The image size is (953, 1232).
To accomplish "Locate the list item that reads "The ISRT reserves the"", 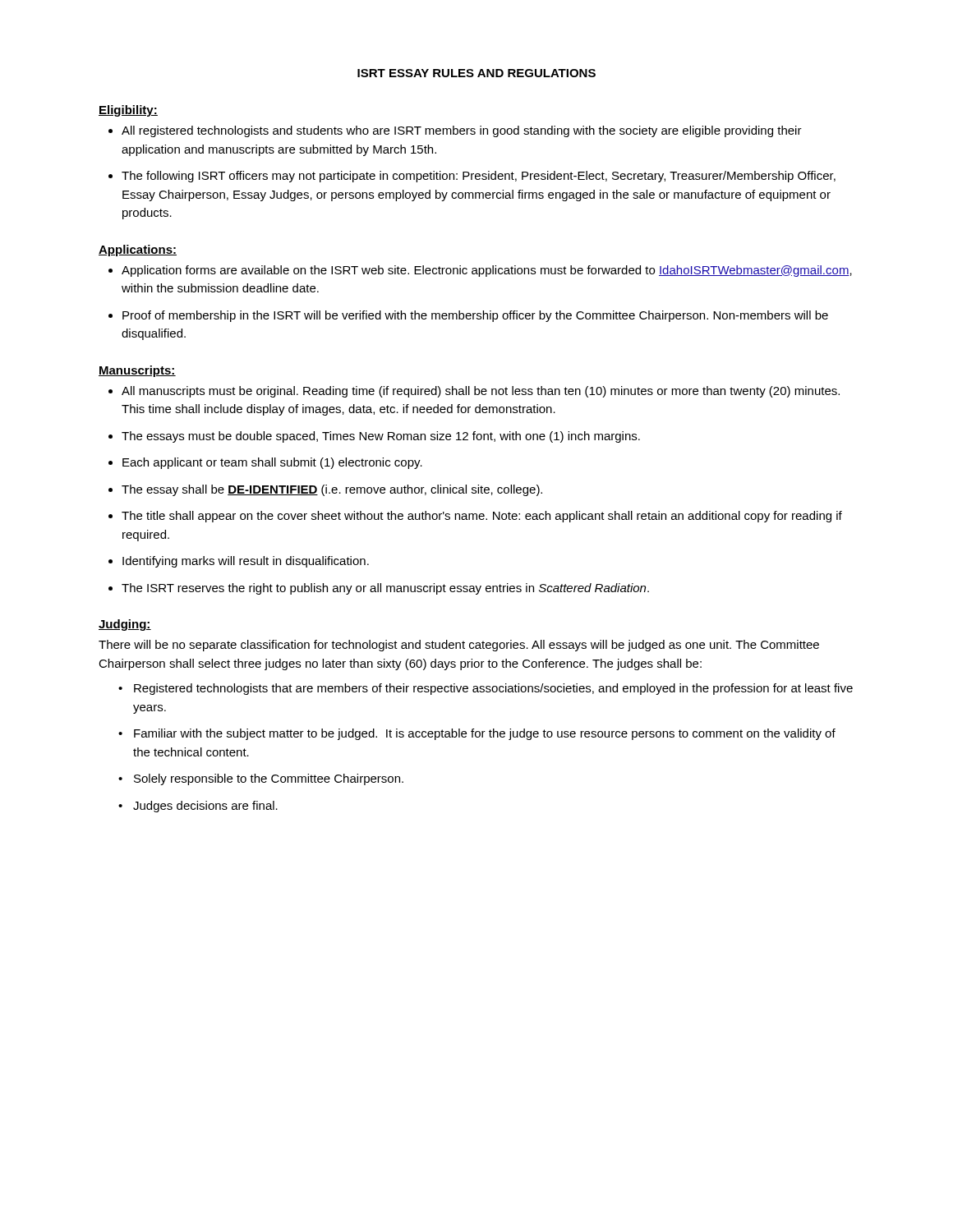I will [x=386, y=587].
